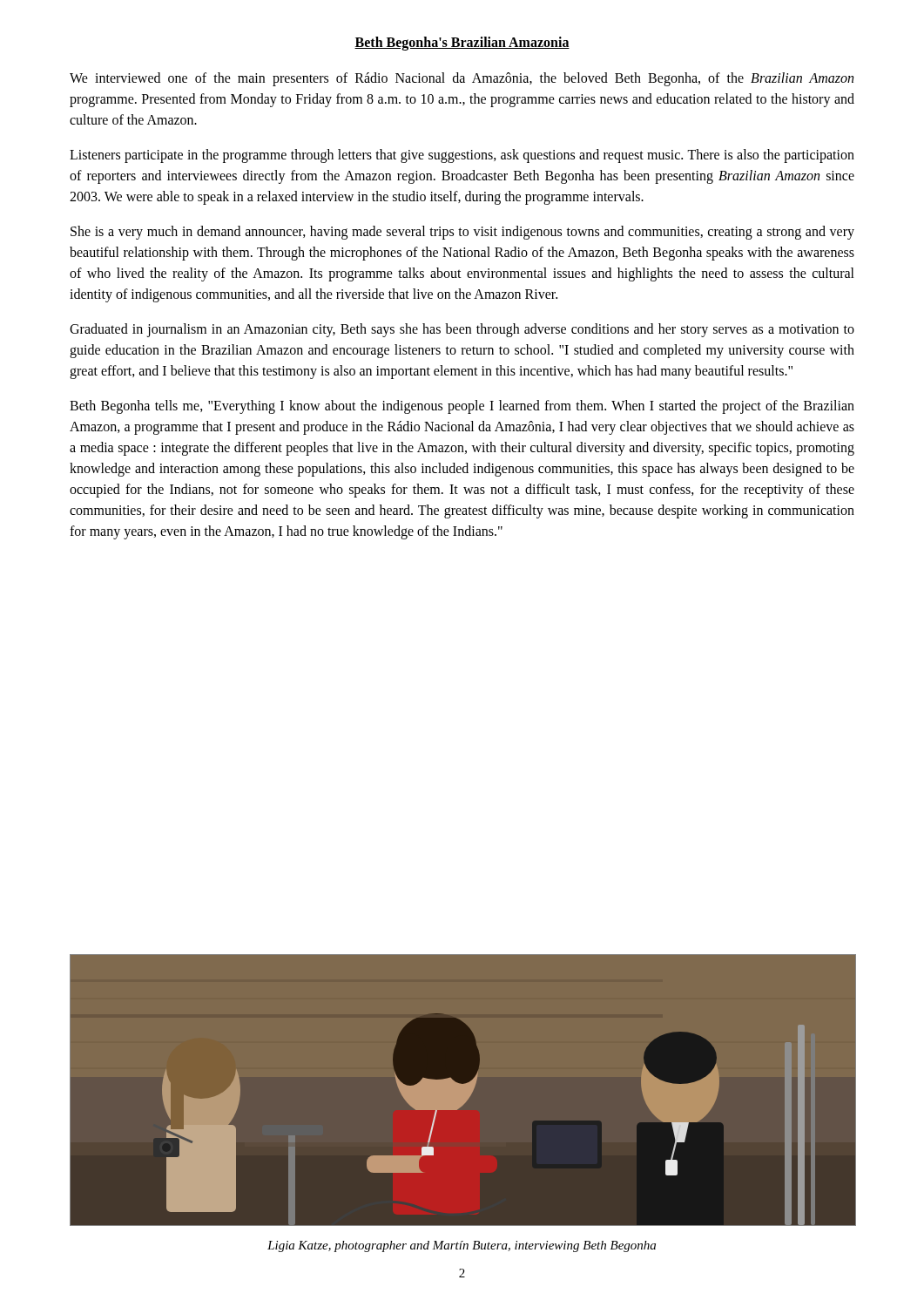Point to the text starting "We interviewed one of the"

click(x=462, y=99)
